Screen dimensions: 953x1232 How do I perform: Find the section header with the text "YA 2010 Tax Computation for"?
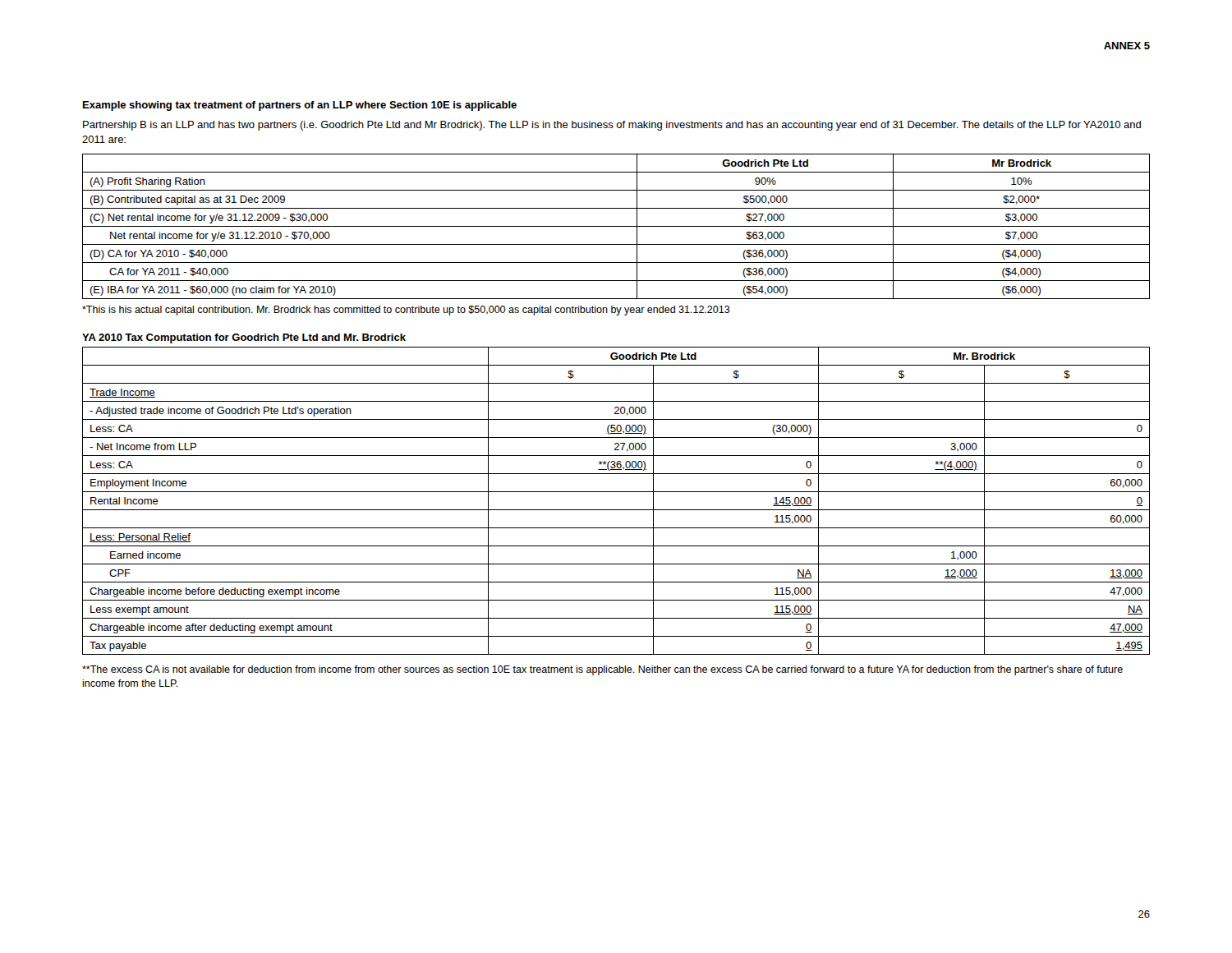click(244, 337)
